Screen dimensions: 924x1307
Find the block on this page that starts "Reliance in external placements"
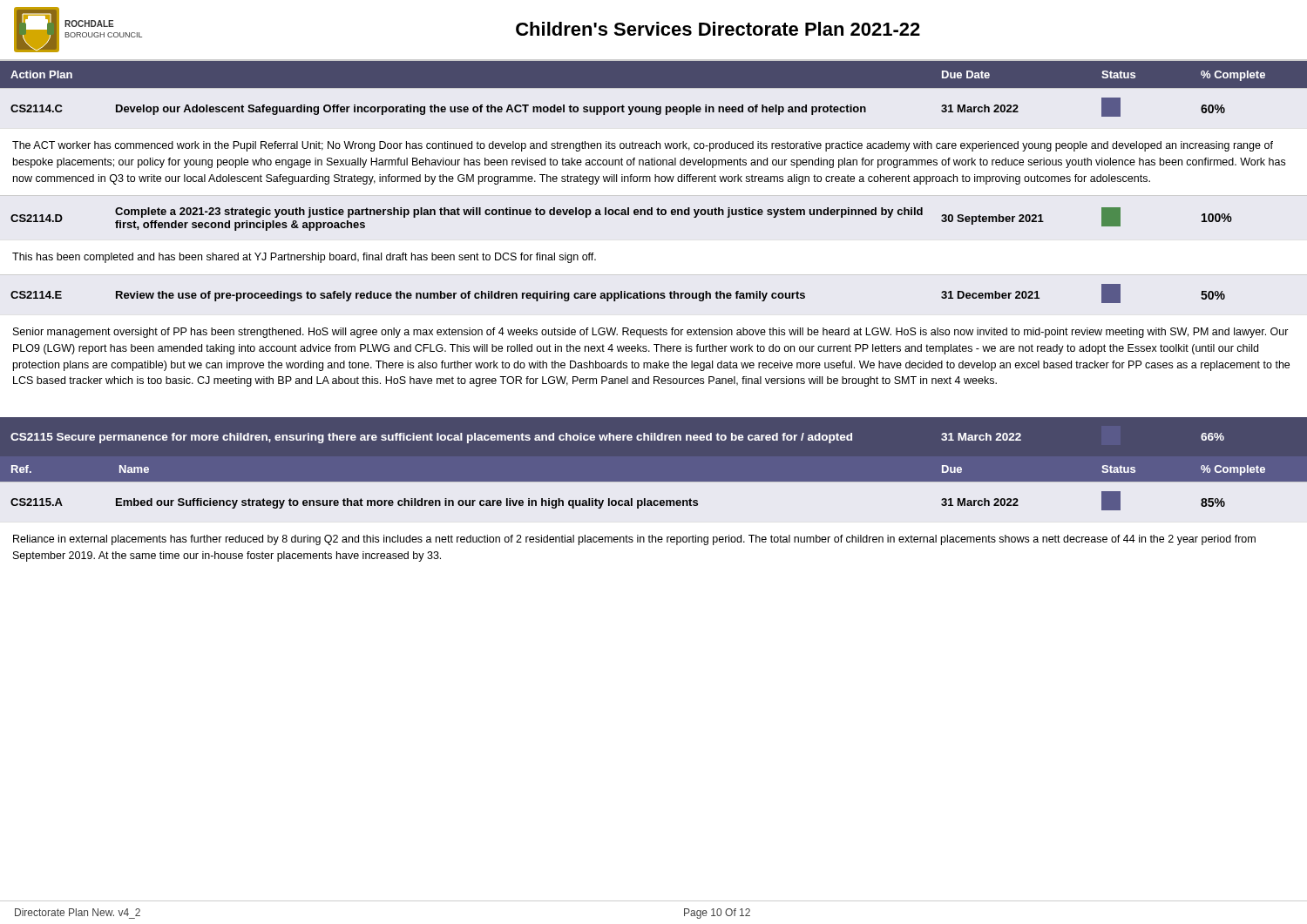coord(634,547)
